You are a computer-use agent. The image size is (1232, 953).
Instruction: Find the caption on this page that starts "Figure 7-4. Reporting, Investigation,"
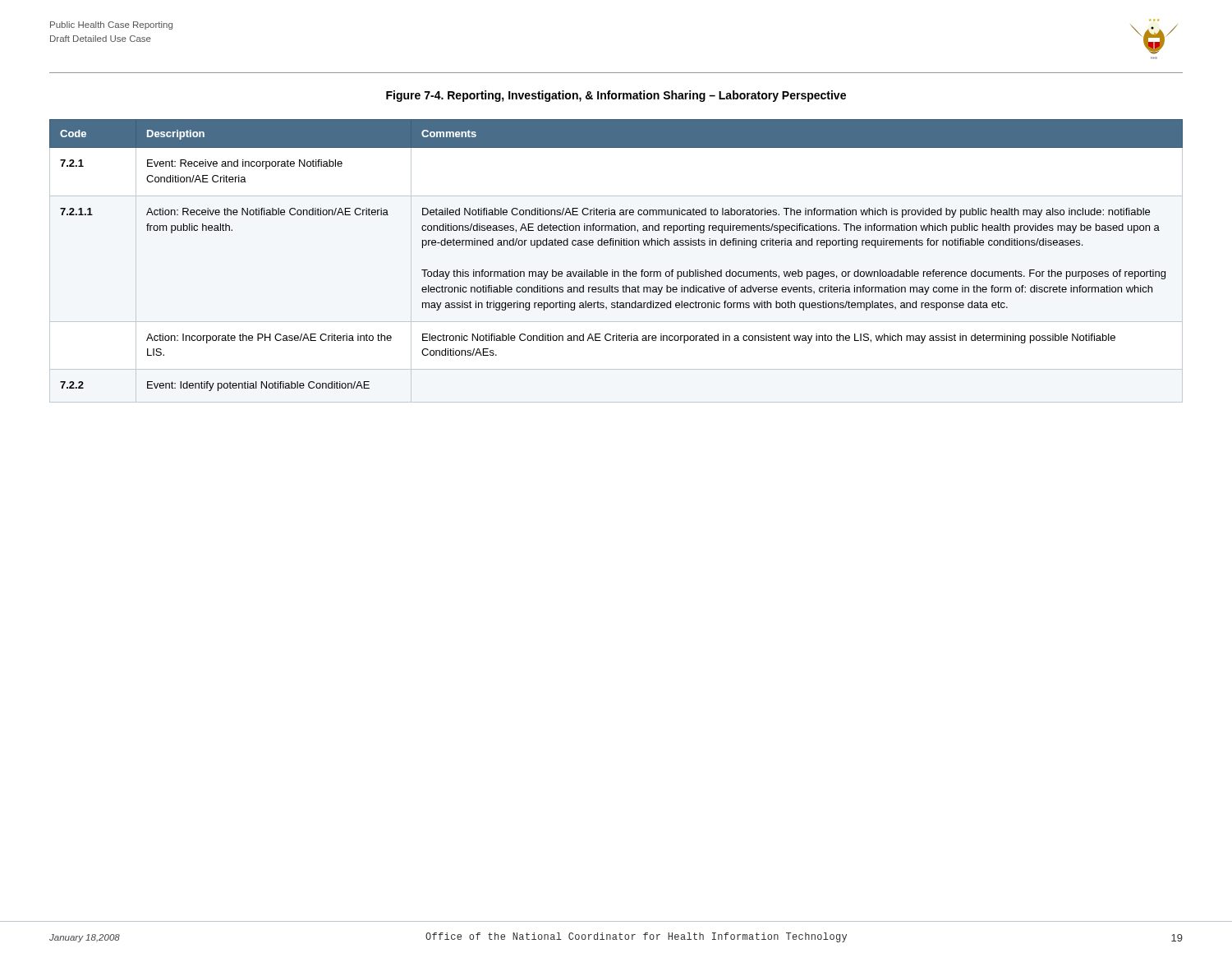tap(616, 95)
